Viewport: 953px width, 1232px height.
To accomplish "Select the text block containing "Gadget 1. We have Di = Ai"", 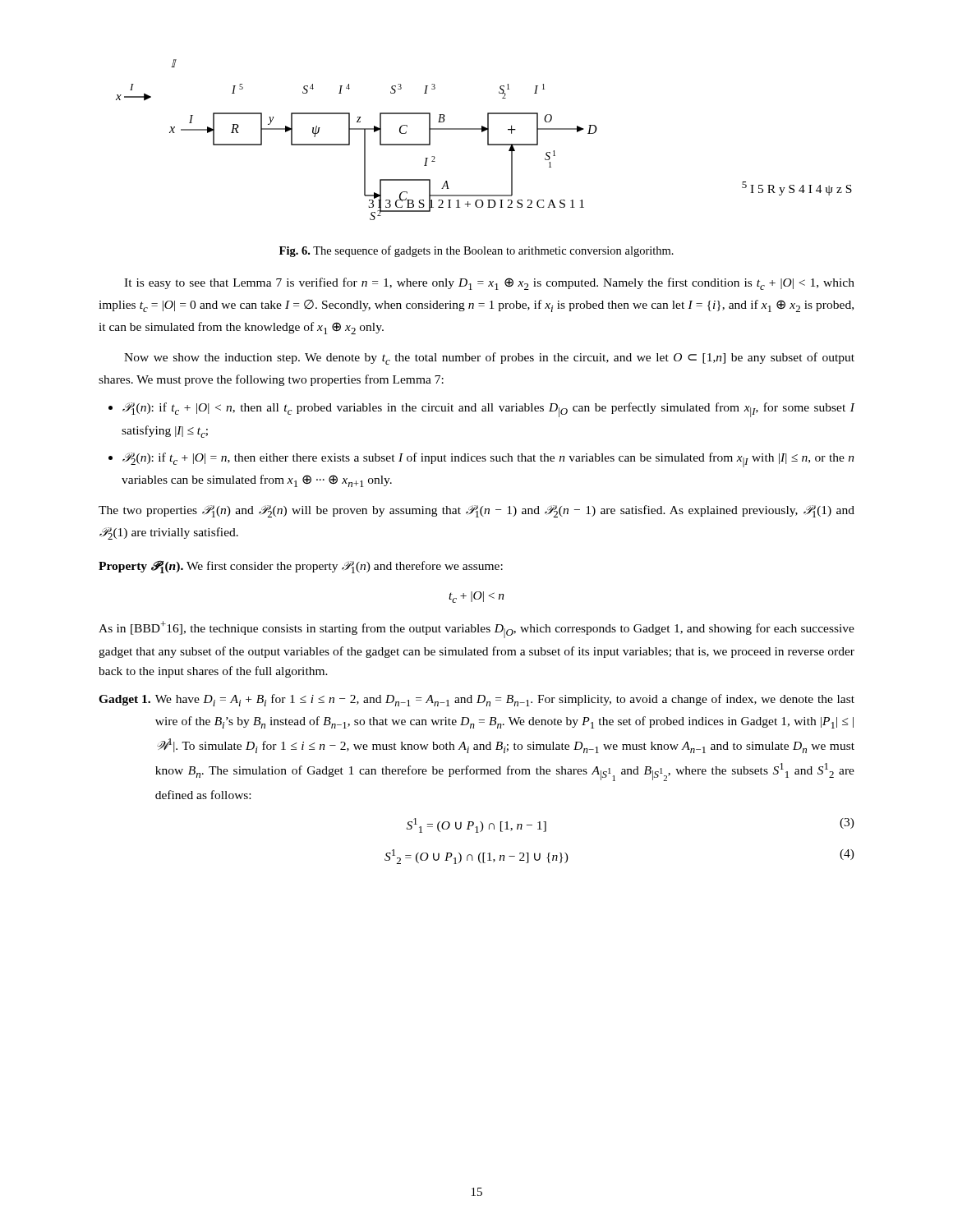I will pyautogui.click(x=476, y=747).
